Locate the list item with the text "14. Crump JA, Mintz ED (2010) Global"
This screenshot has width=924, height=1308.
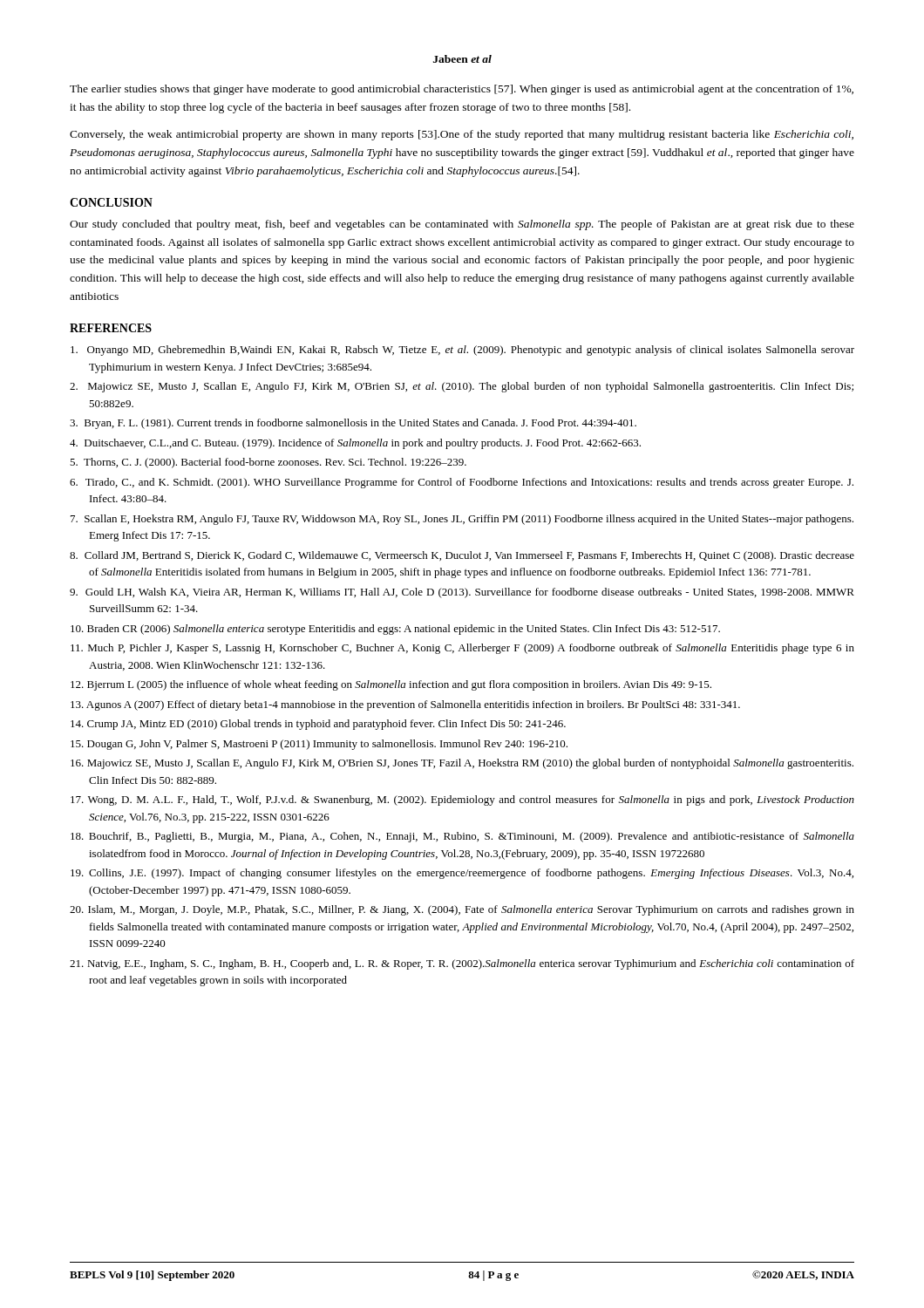tap(318, 723)
